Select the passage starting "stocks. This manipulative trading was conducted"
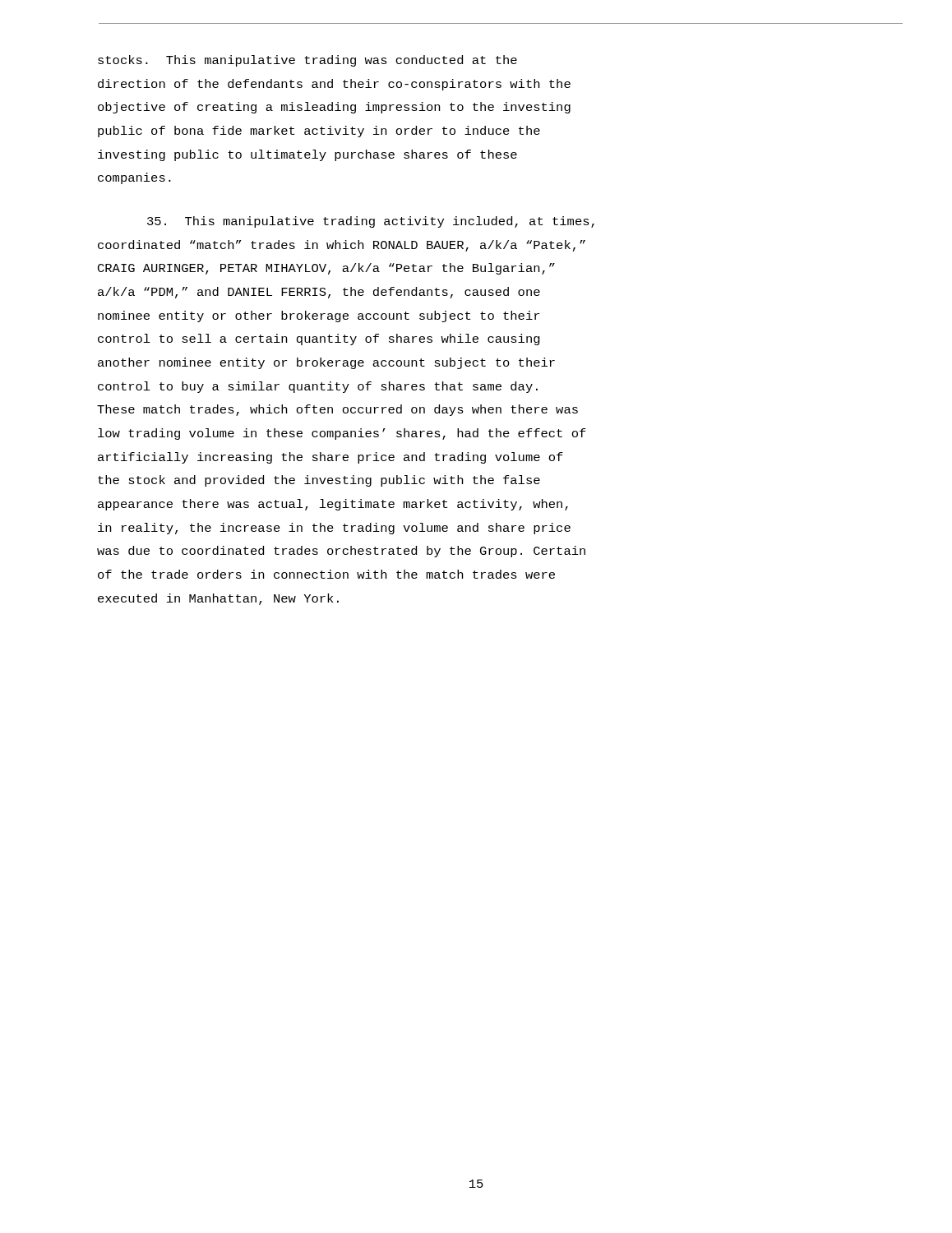Image resolution: width=952 pixels, height=1233 pixels. [x=483, y=120]
